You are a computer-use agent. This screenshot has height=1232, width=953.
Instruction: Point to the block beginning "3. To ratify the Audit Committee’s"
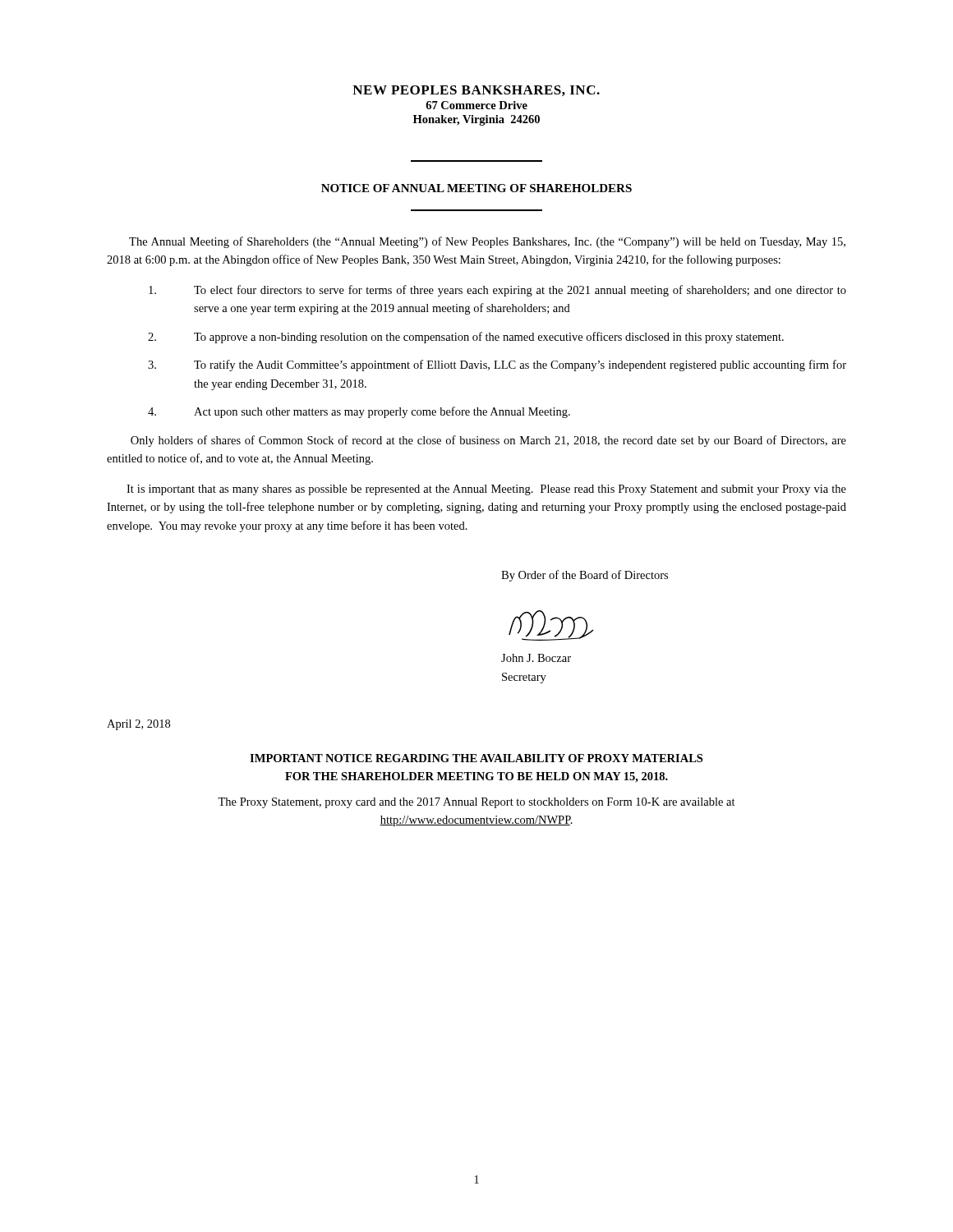[x=476, y=374]
